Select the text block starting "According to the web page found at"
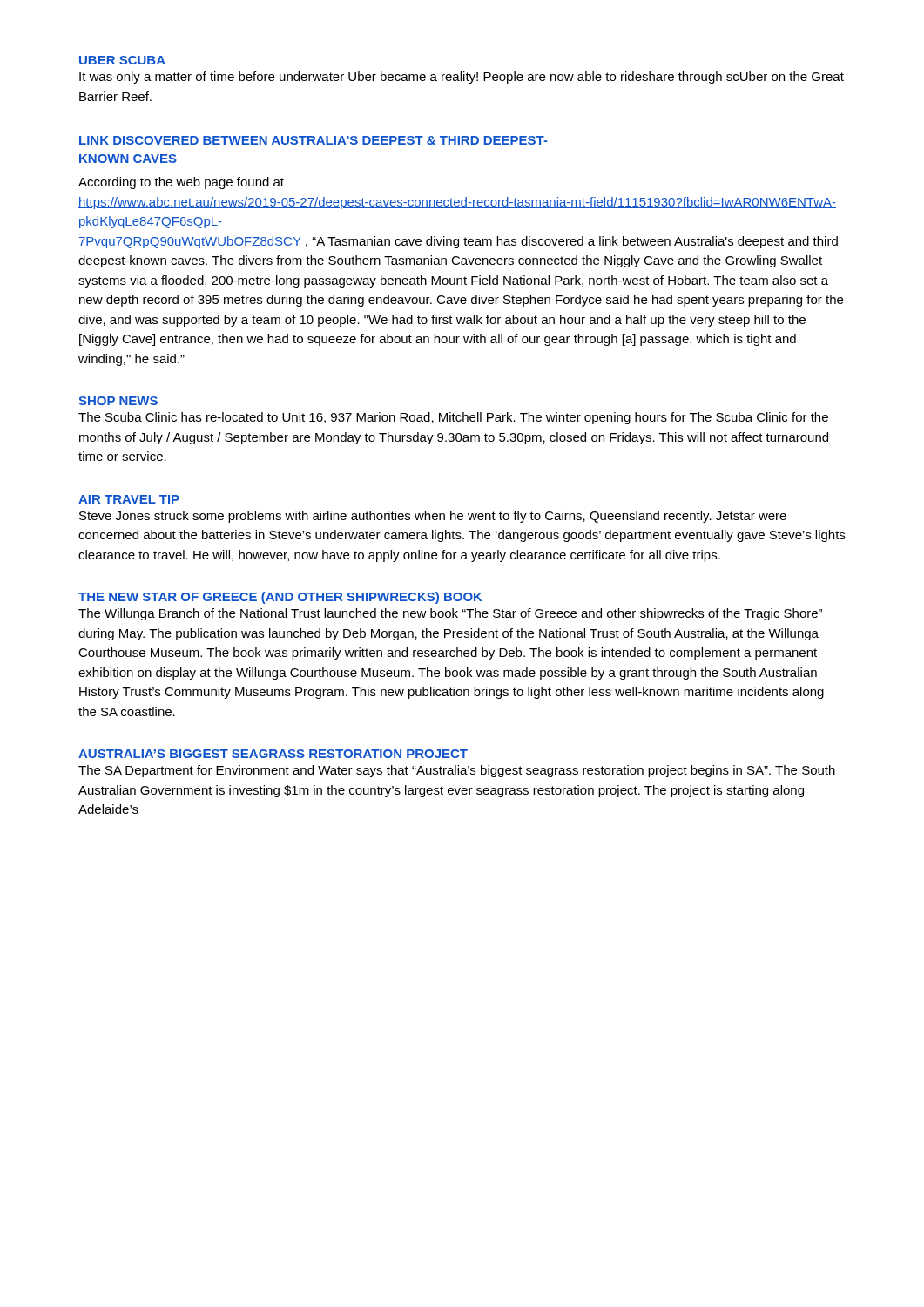924x1307 pixels. click(x=462, y=271)
